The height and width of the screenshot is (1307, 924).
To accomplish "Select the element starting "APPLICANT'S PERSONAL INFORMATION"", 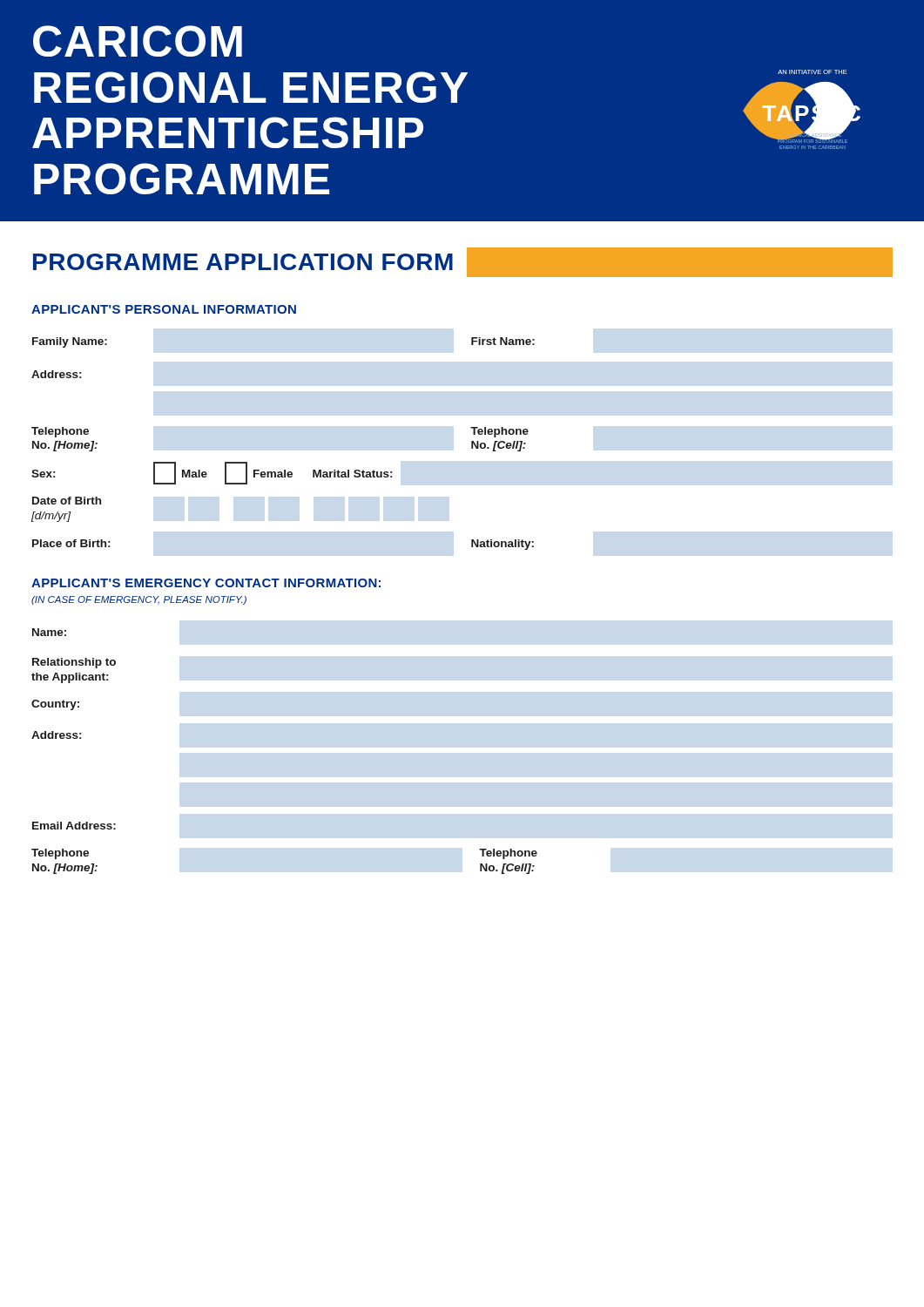I will (164, 309).
